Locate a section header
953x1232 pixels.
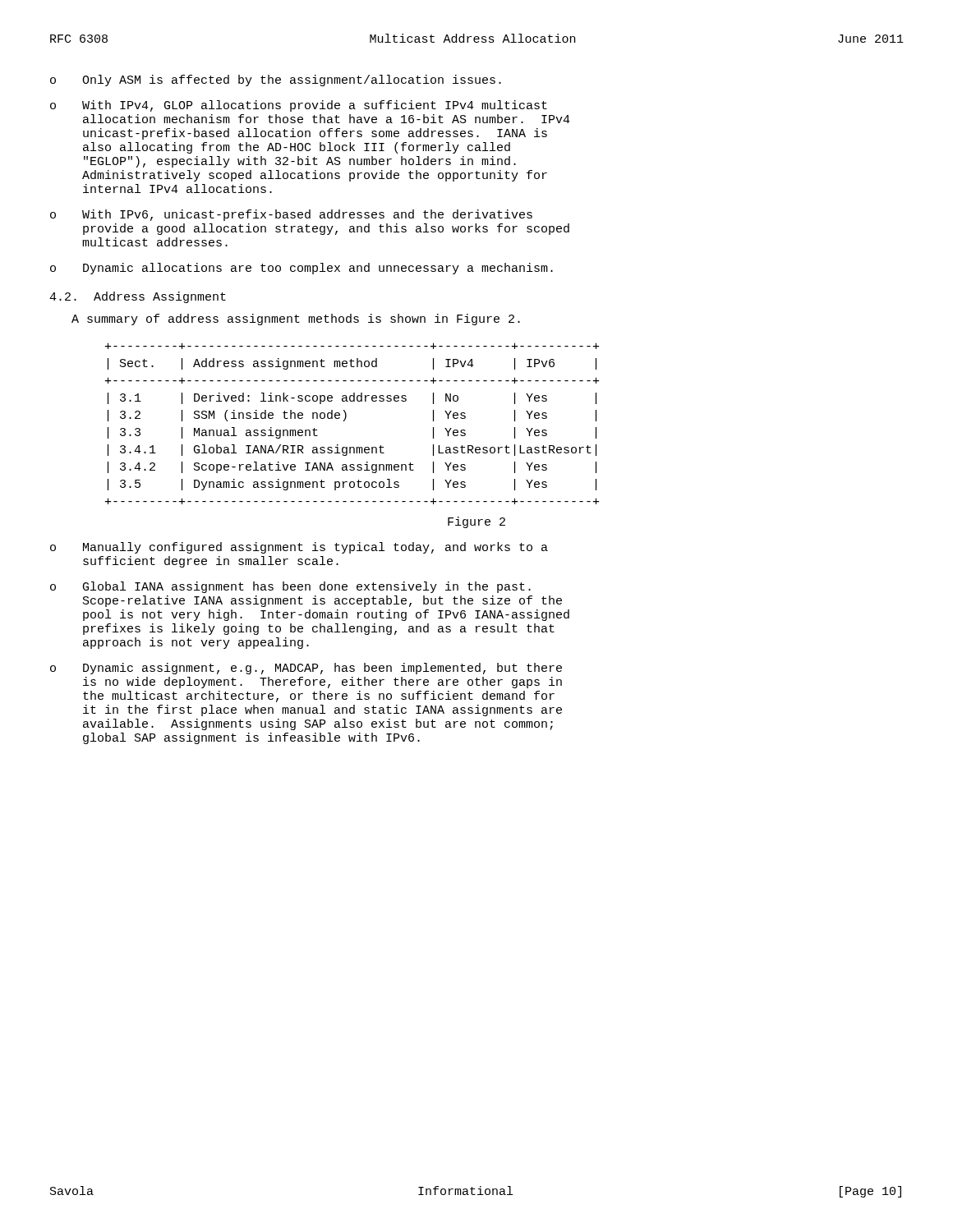coord(138,298)
